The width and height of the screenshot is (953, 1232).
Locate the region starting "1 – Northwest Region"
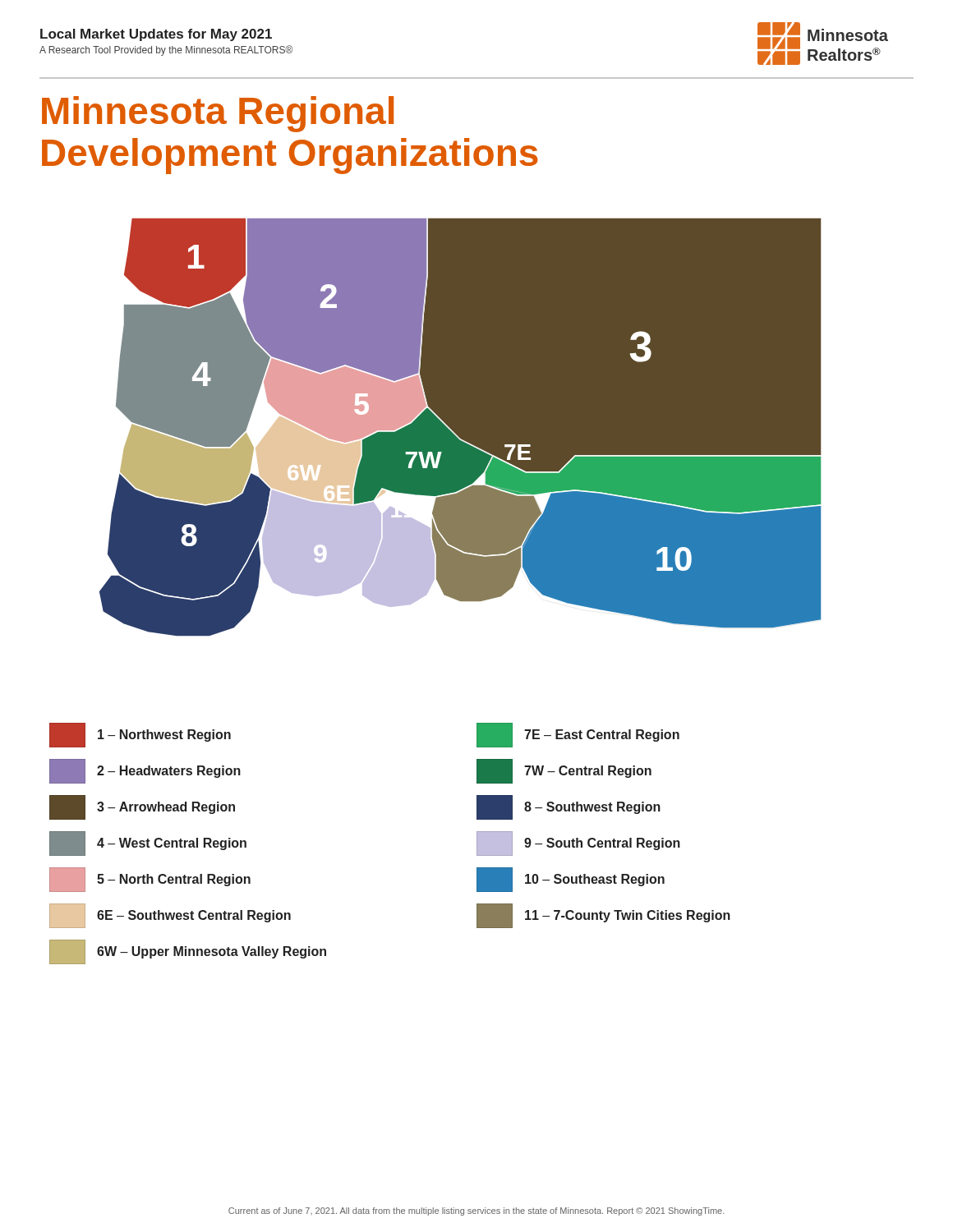pyautogui.click(x=140, y=735)
